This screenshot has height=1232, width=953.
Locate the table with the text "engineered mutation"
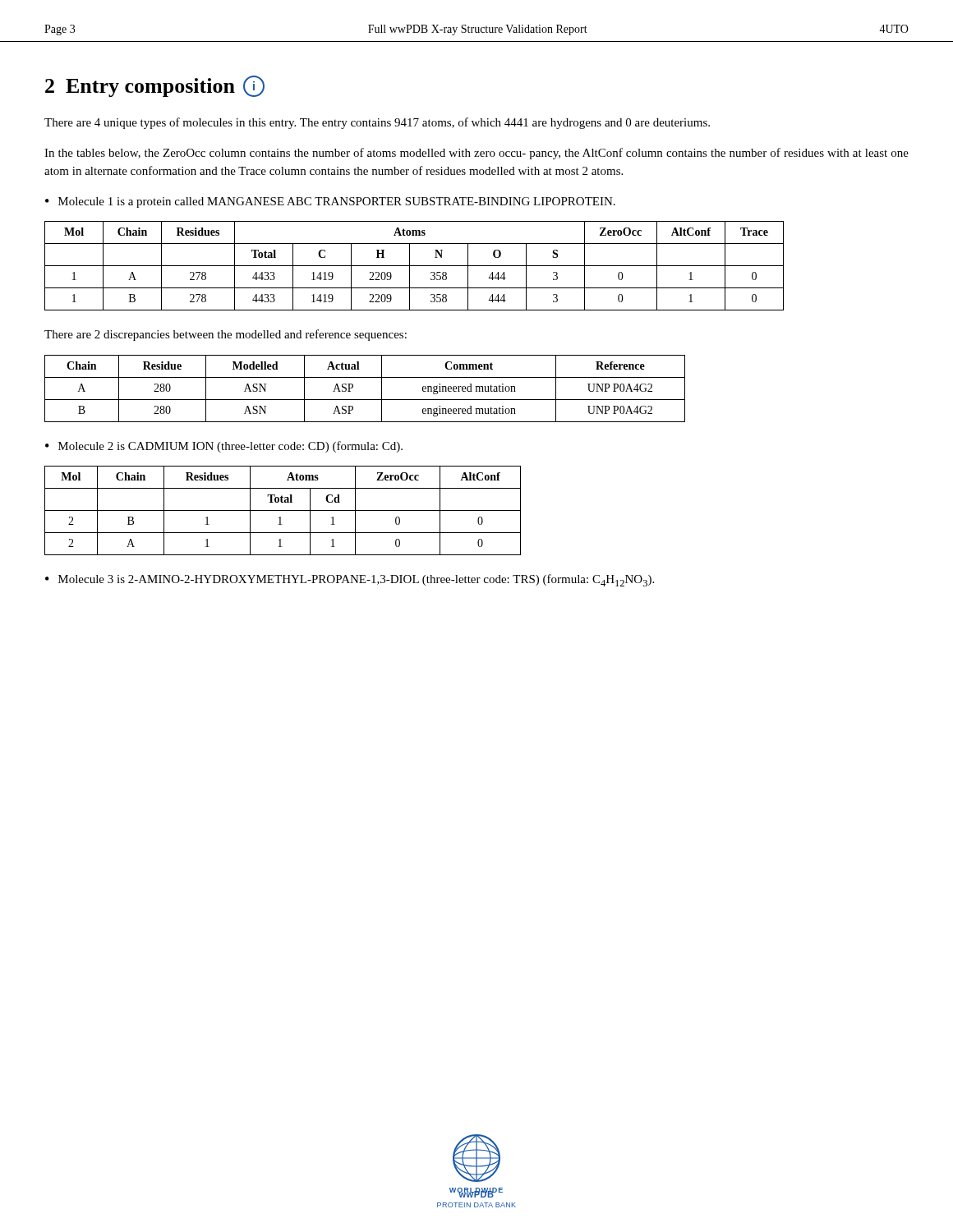point(476,389)
